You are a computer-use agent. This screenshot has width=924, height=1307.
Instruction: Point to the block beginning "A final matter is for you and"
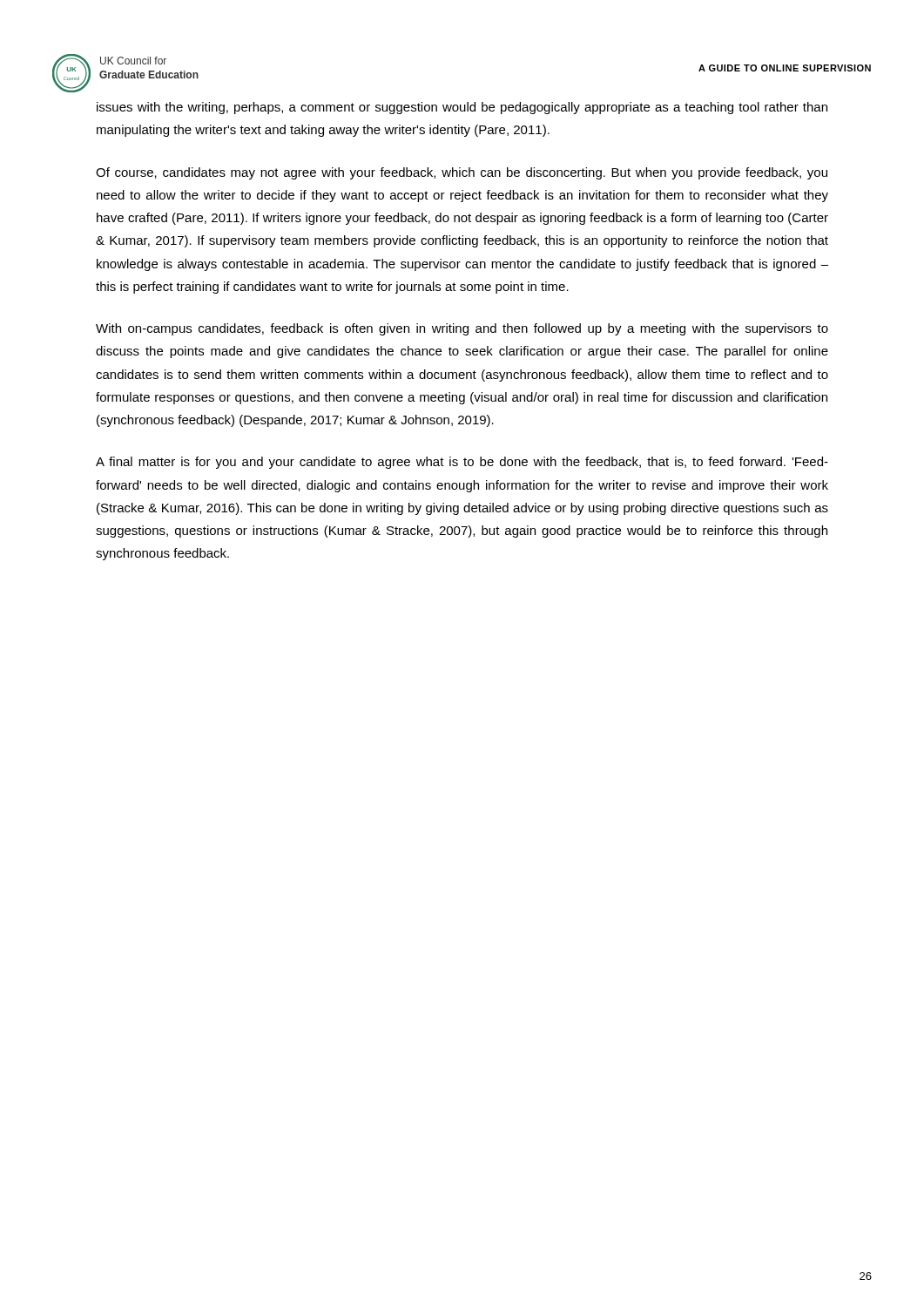(462, 507)
